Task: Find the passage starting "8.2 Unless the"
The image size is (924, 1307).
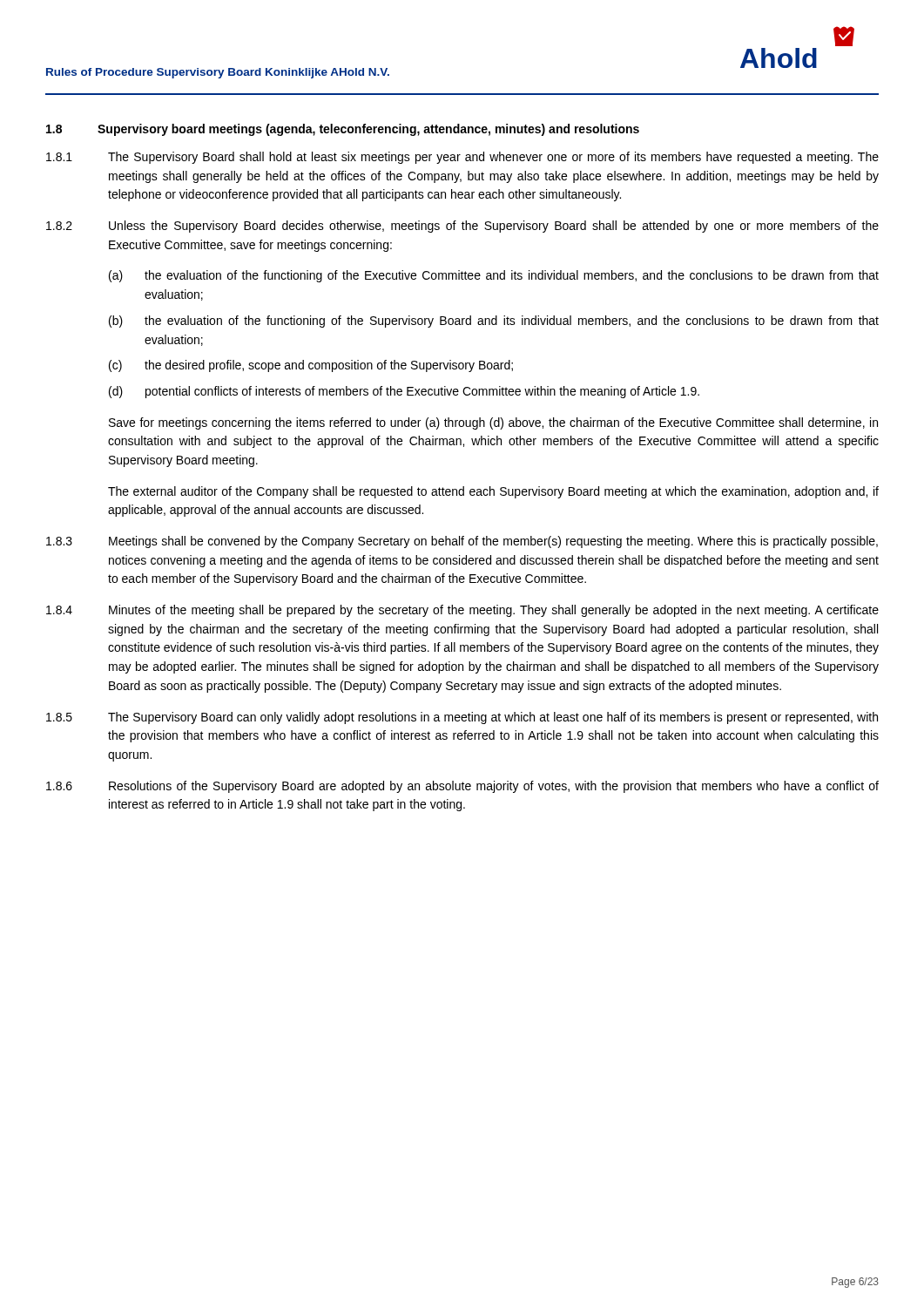Action: point(462,236)
